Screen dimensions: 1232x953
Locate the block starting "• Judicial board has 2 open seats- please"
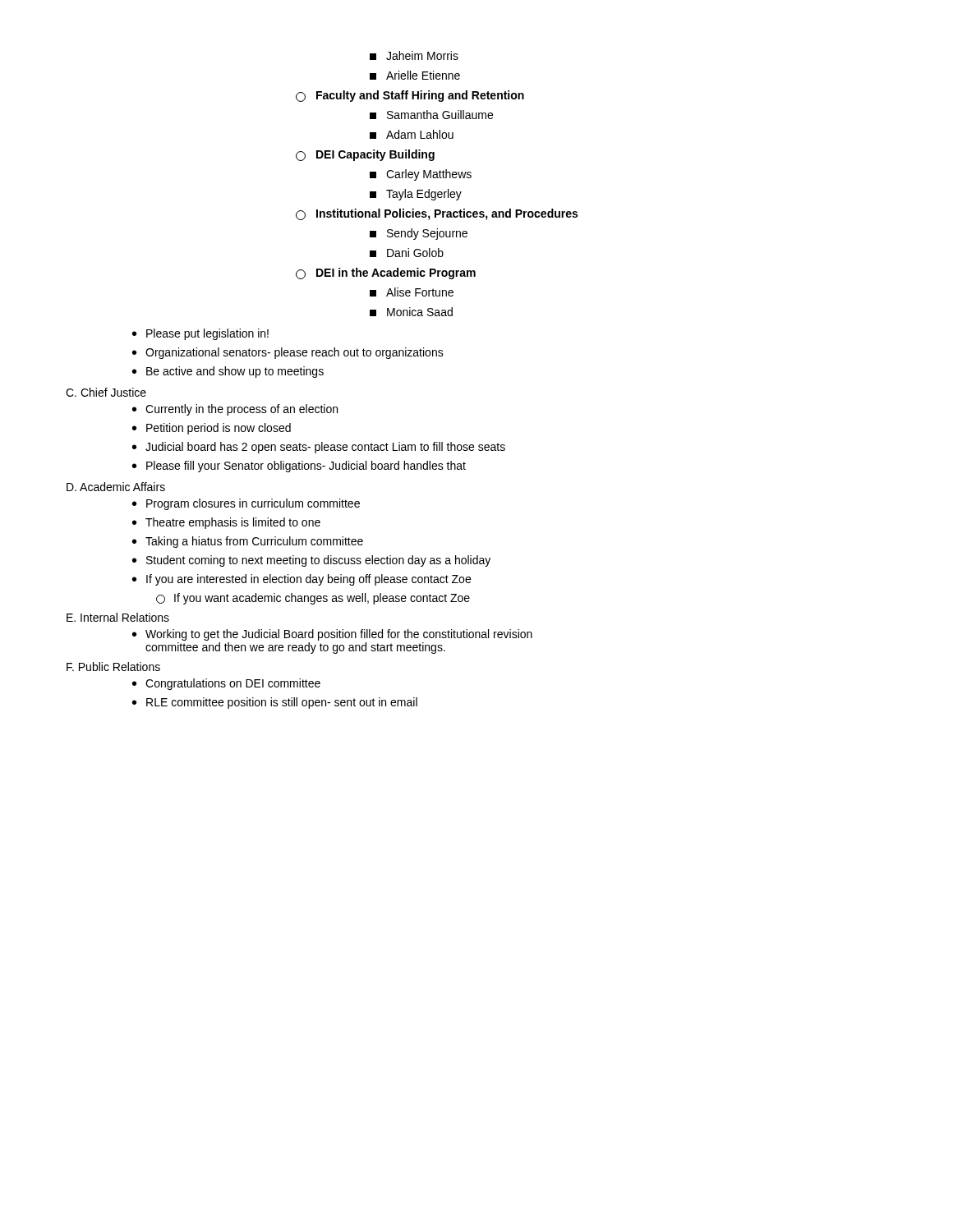pos(318,448)
